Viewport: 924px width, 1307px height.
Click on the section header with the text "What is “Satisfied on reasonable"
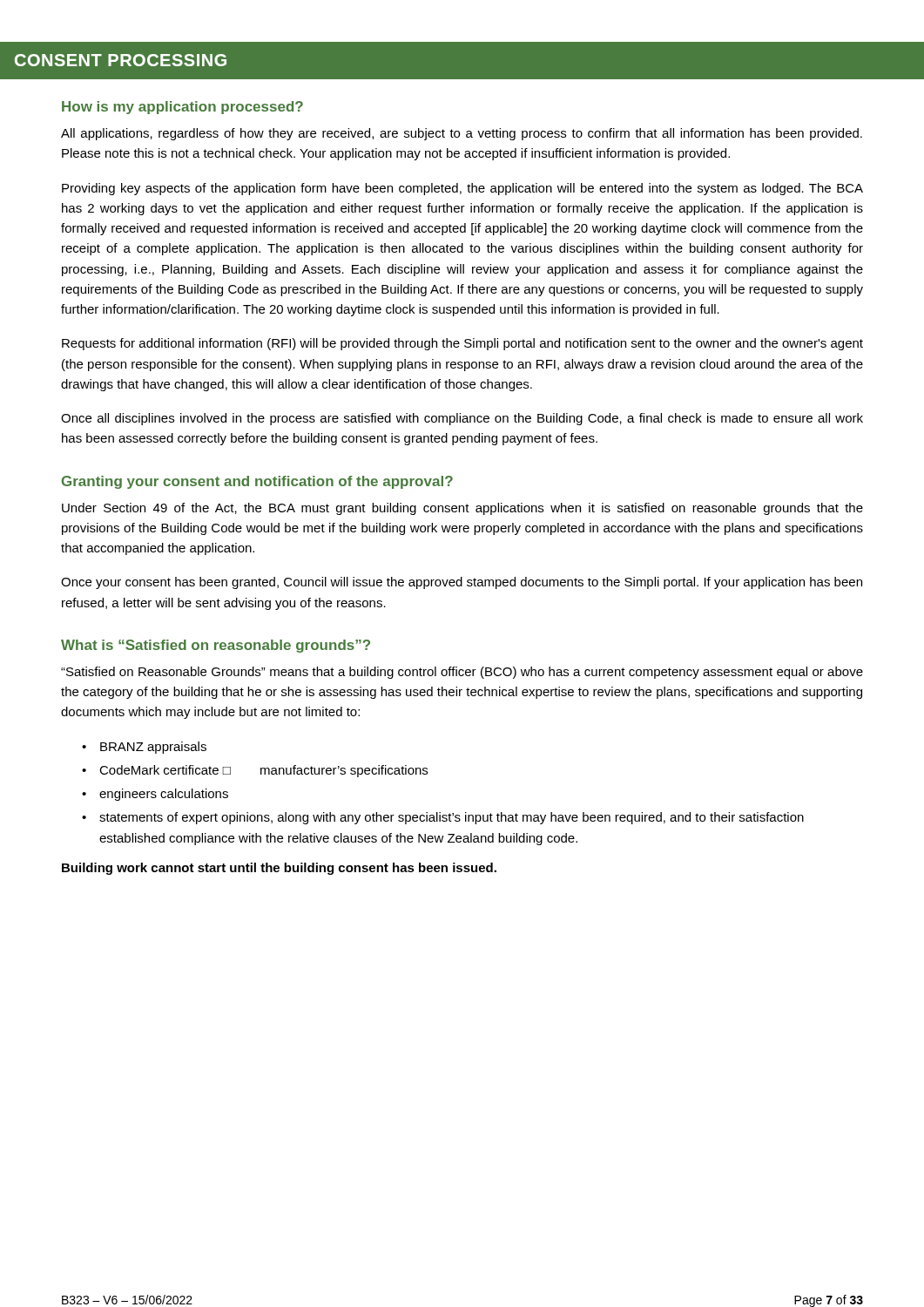[216, 645]
